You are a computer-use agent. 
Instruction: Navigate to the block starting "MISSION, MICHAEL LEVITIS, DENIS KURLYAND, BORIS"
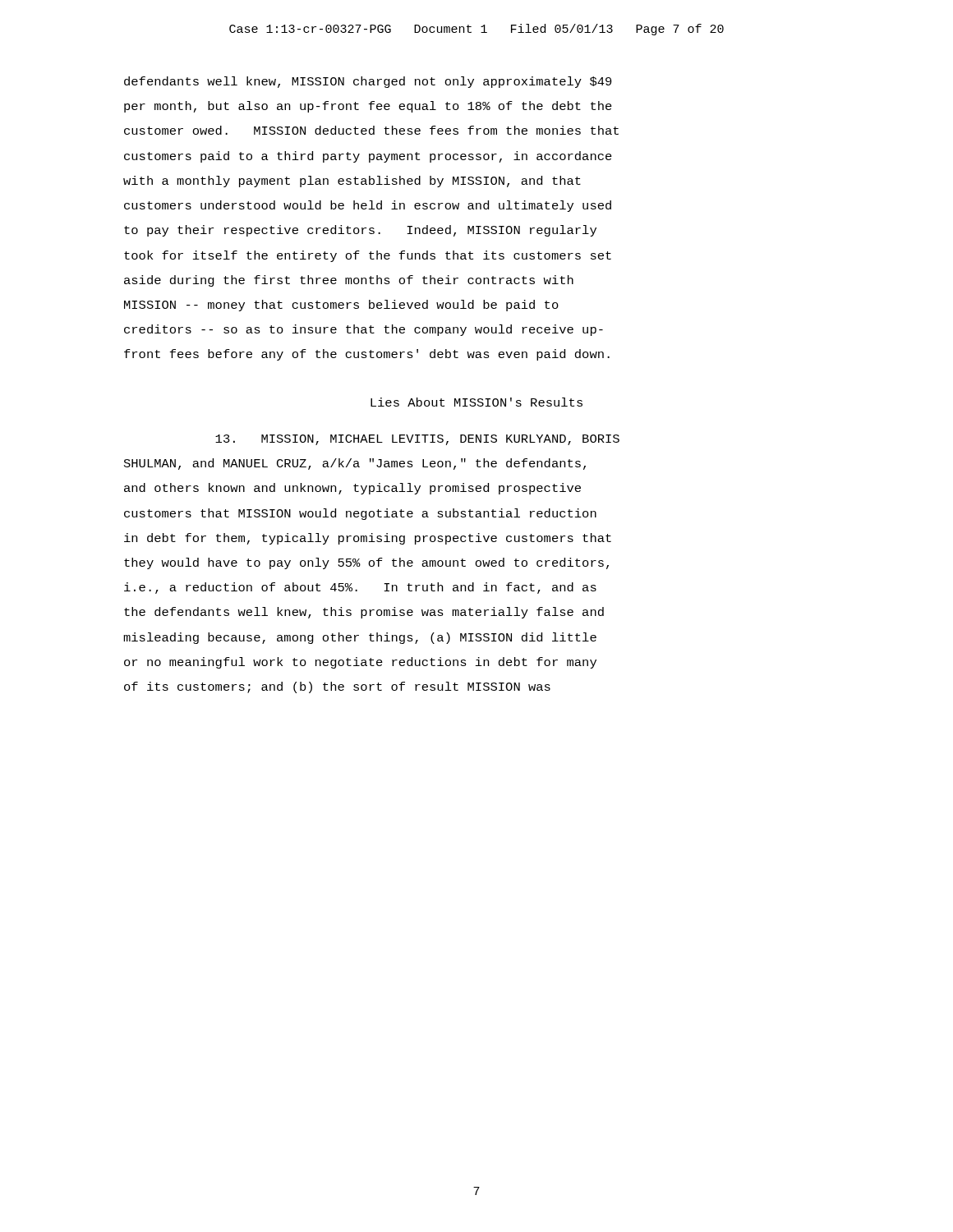[372, 563]
